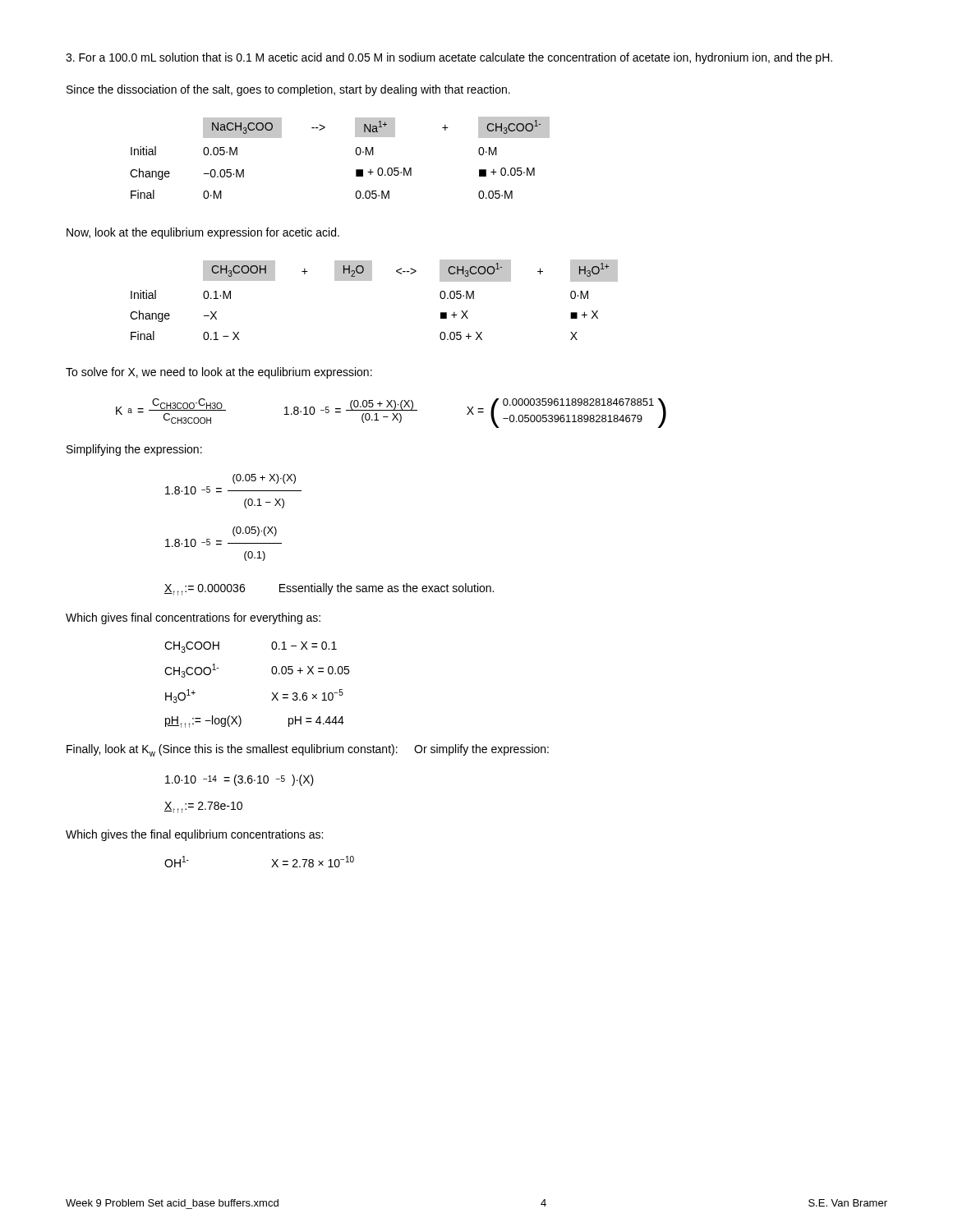Click on the formula with the text "0·10−14 = (3.6·10−5)·(X) X↑↑↑:= 2.78e-10"
Screen dimensions: 1232x953
(x=239, y=780)
